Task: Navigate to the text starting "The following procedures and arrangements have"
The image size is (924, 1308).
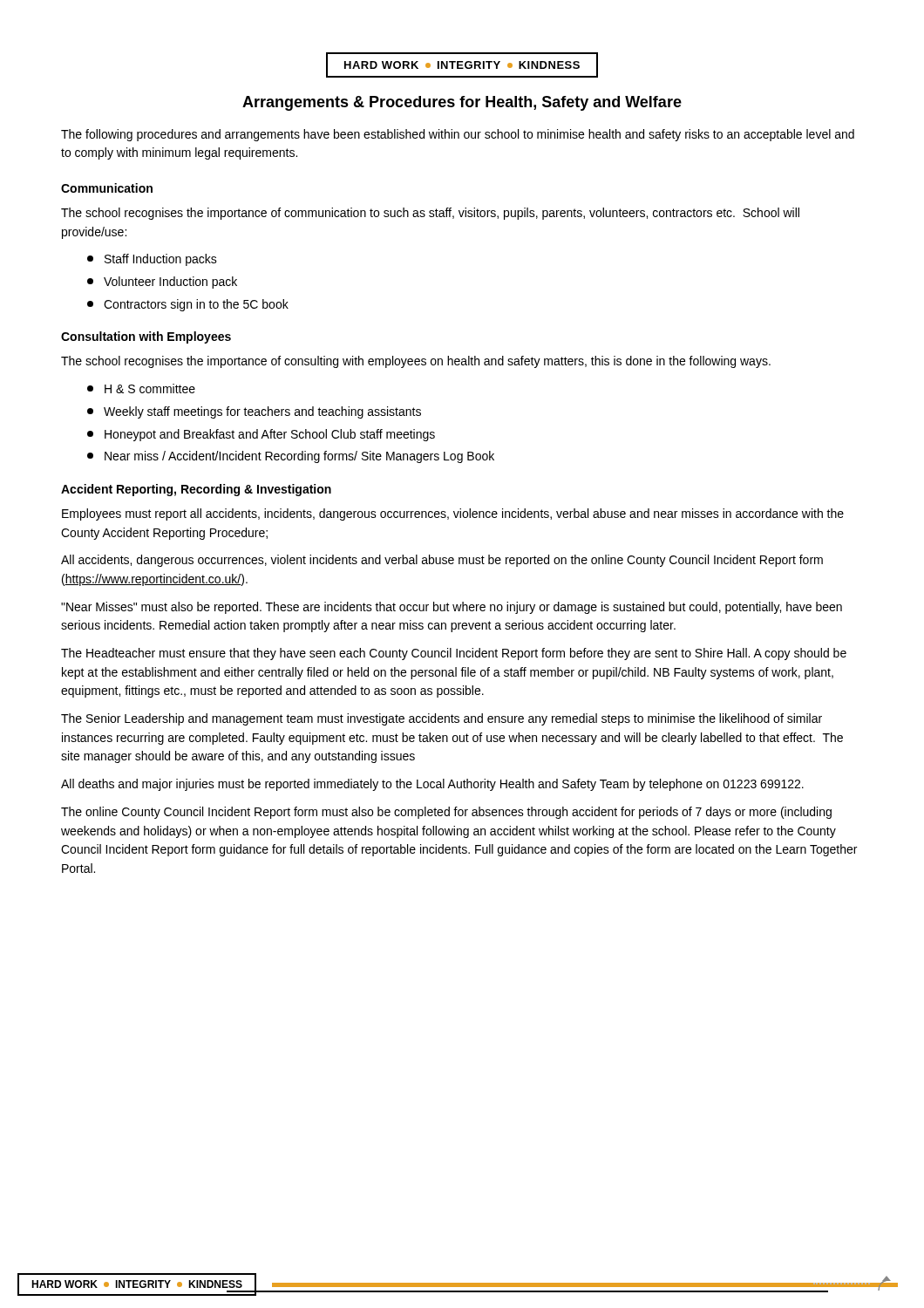Action: click(x=458, y=143)
